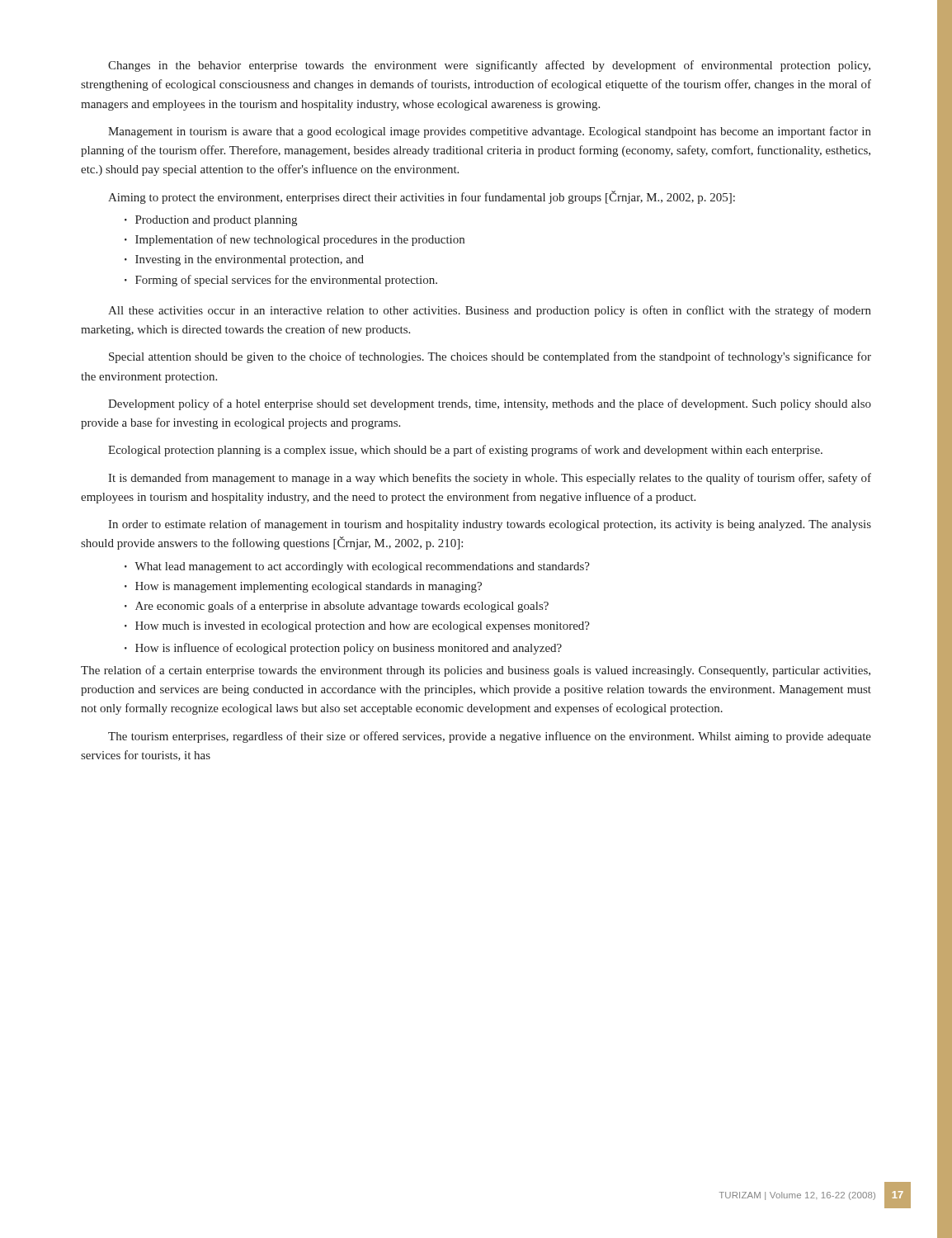Find the block starting "Management in tourism is aware"
Screen dimensions: 1238x952
(x=476, y=151)
